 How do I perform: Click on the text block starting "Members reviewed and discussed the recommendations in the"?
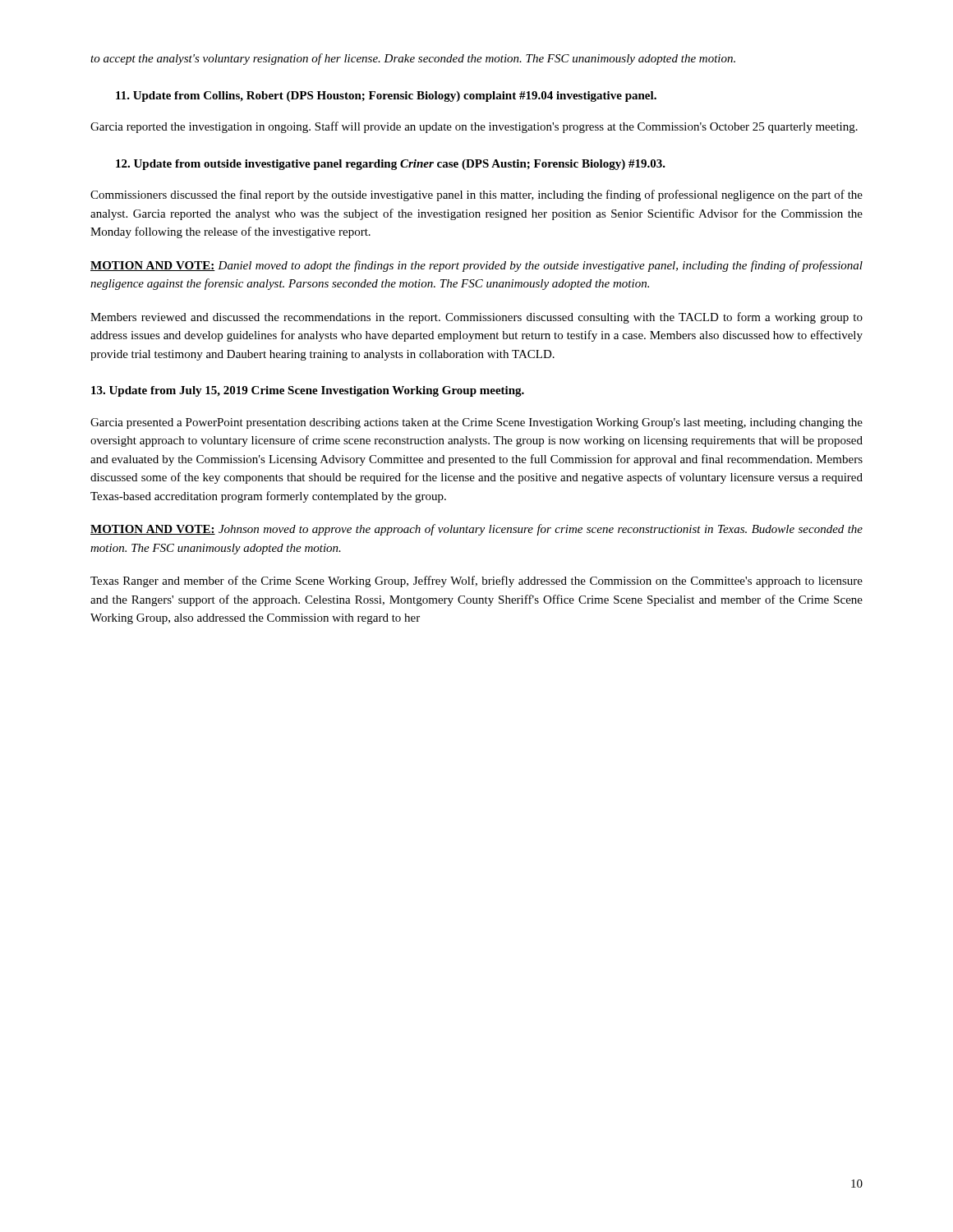pyautogui.click(x=476, y=335)
